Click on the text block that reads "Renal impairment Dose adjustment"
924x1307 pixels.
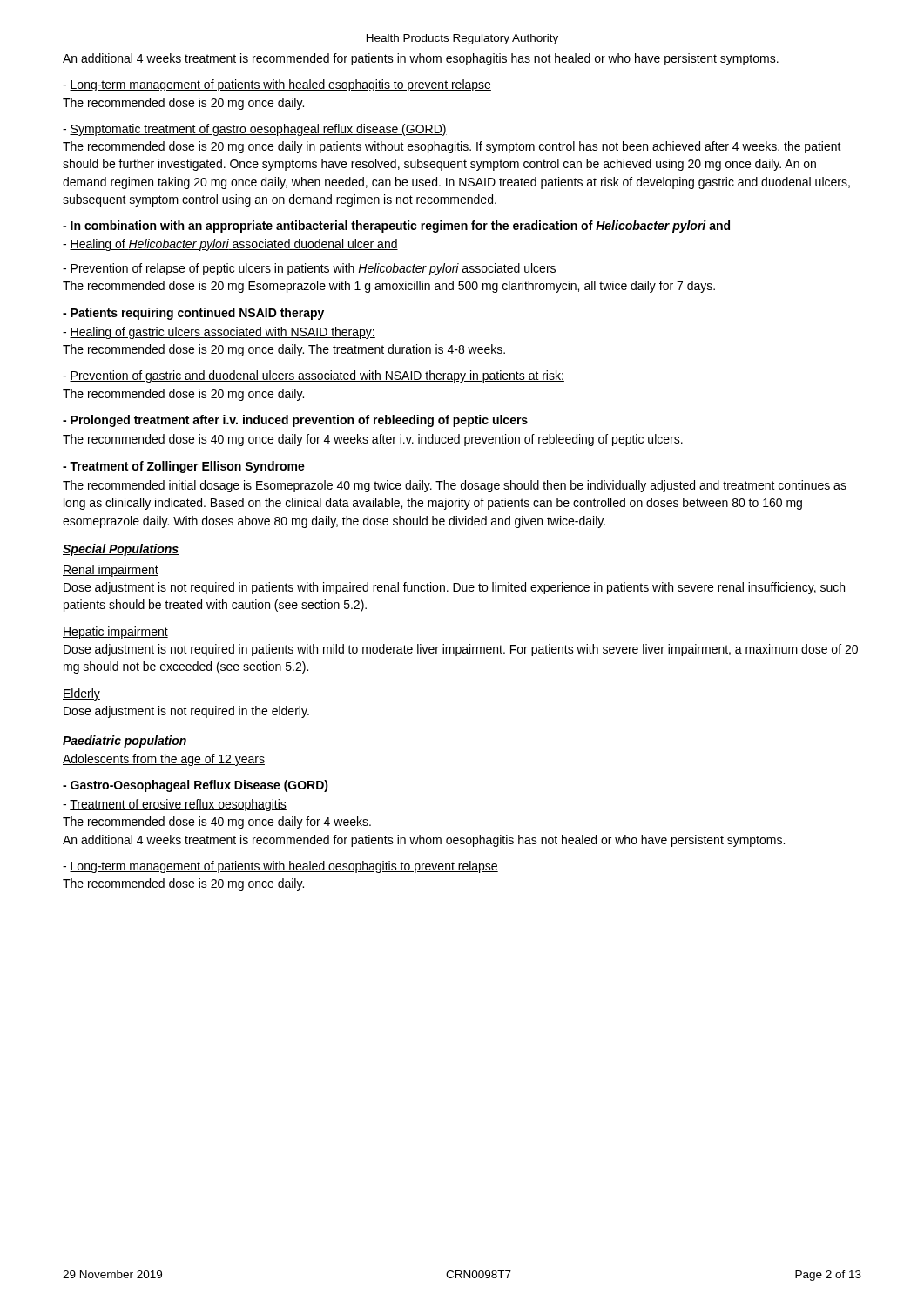[x=454, y=587]
